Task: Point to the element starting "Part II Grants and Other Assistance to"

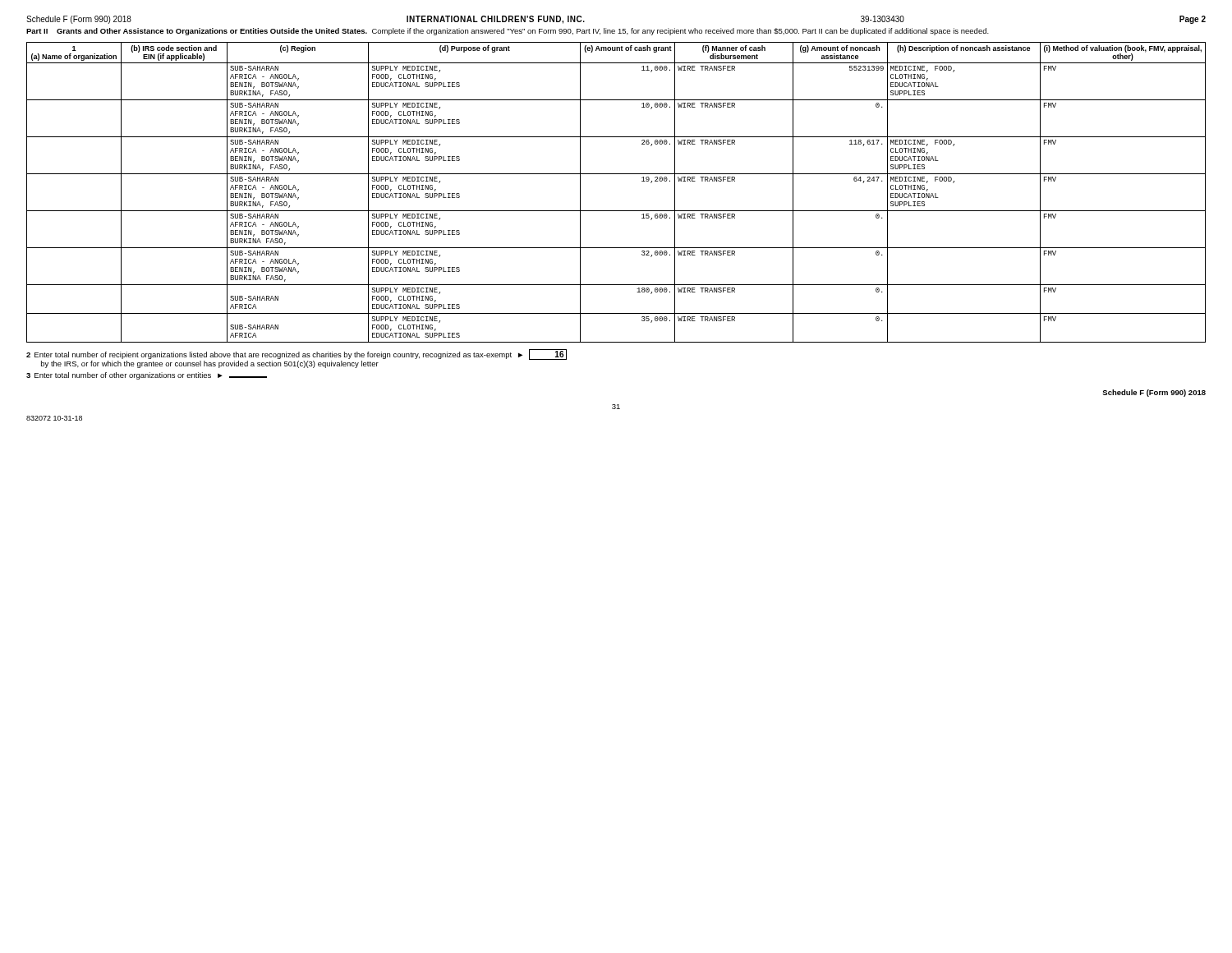Action: tap(508, 31)
